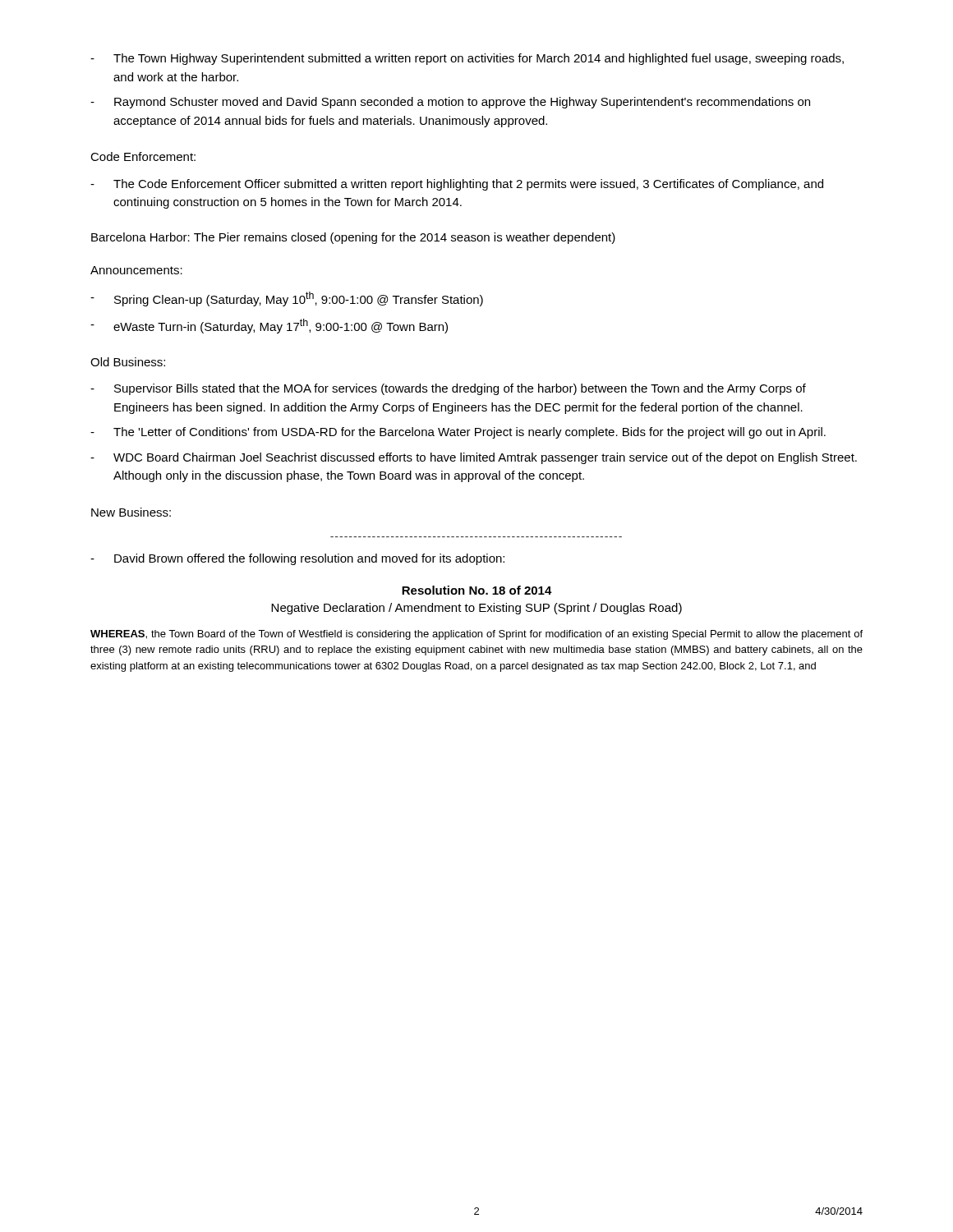This screenshot has width=953, height=1232.
Task: Navigate to the text starting "Barcelona Harbor: The Pier remains closed (opening"
Action: tap(353, 237)
